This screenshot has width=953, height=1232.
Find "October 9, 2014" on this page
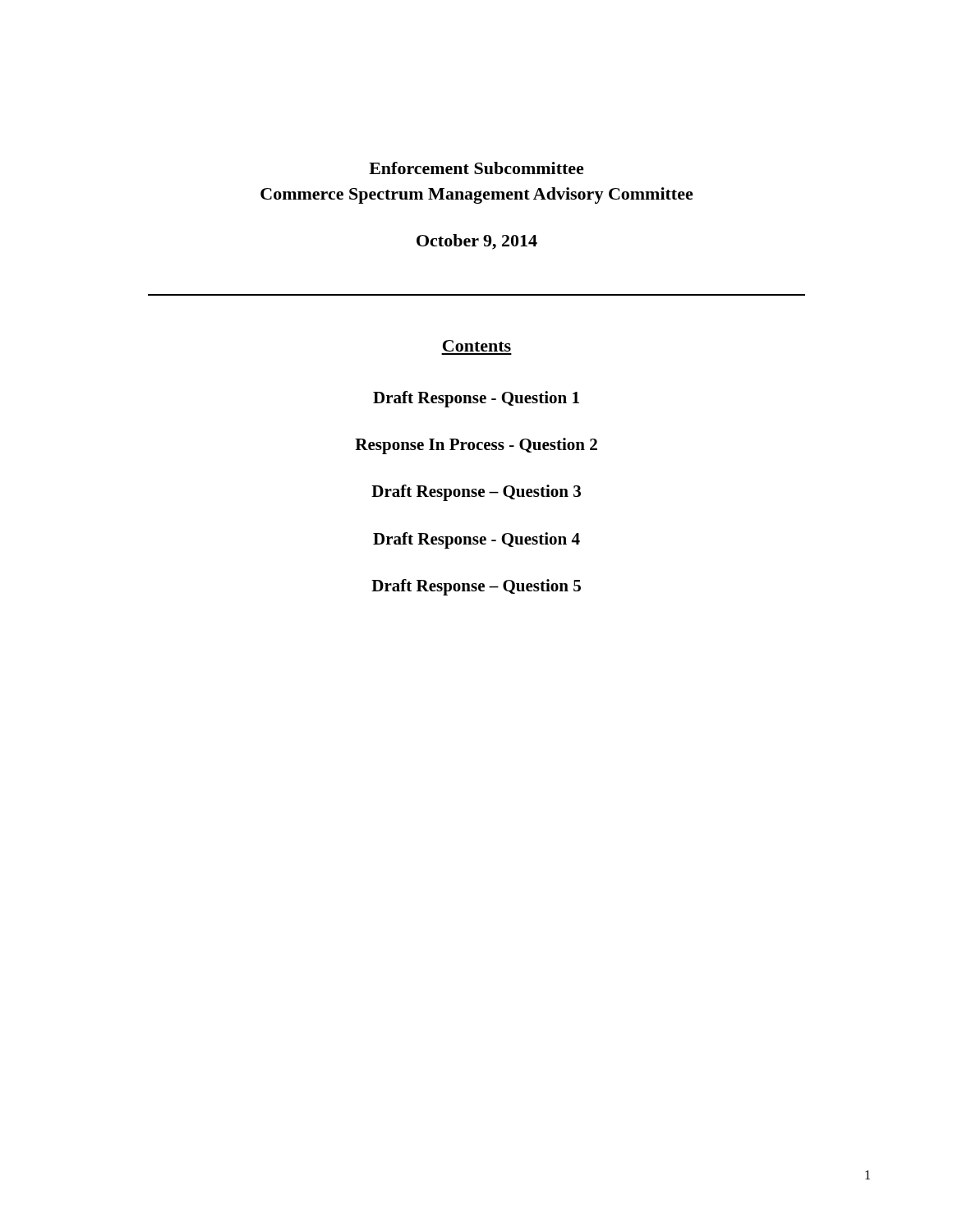(476, 240)
